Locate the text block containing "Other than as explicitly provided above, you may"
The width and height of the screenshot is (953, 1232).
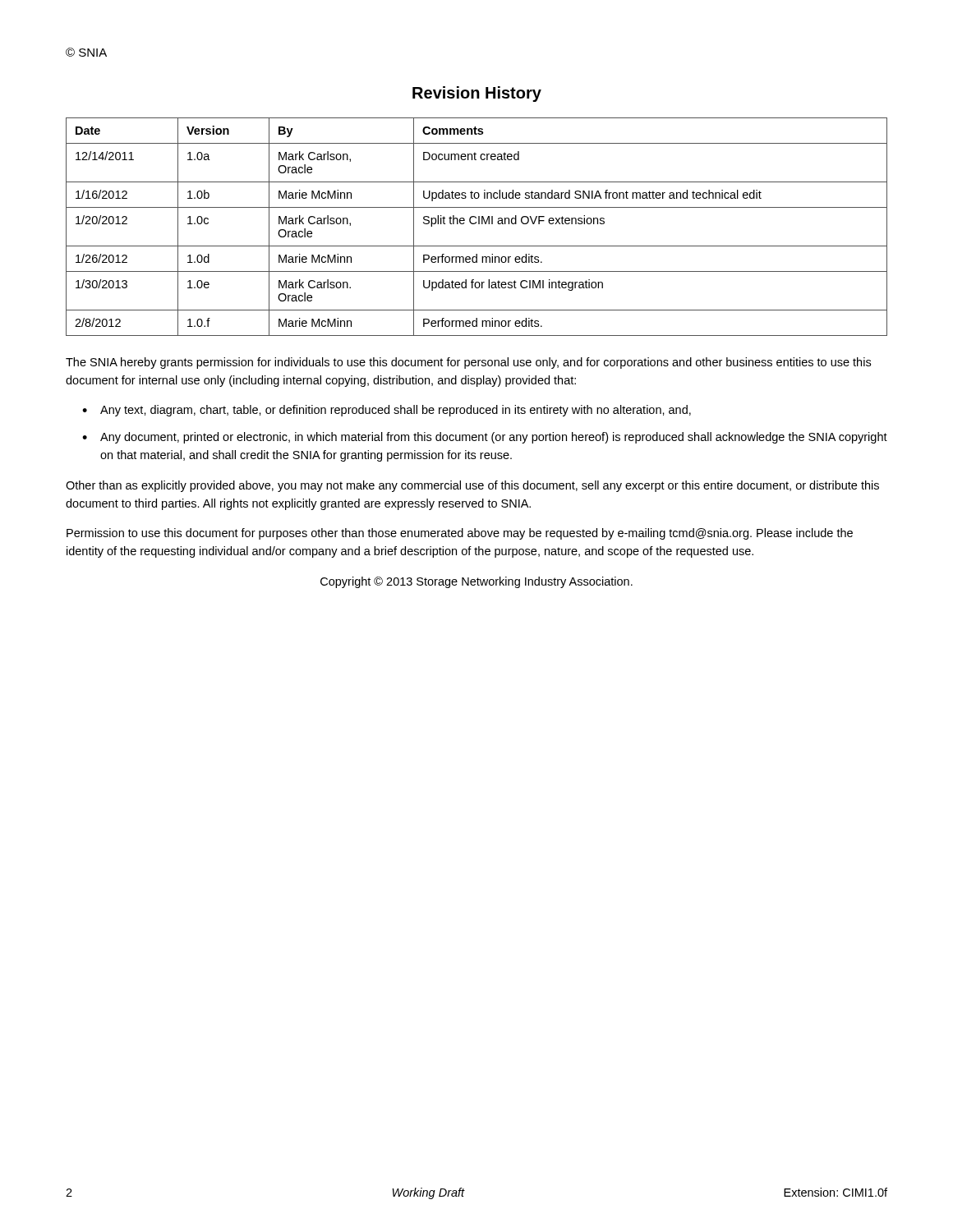point(473,495)
